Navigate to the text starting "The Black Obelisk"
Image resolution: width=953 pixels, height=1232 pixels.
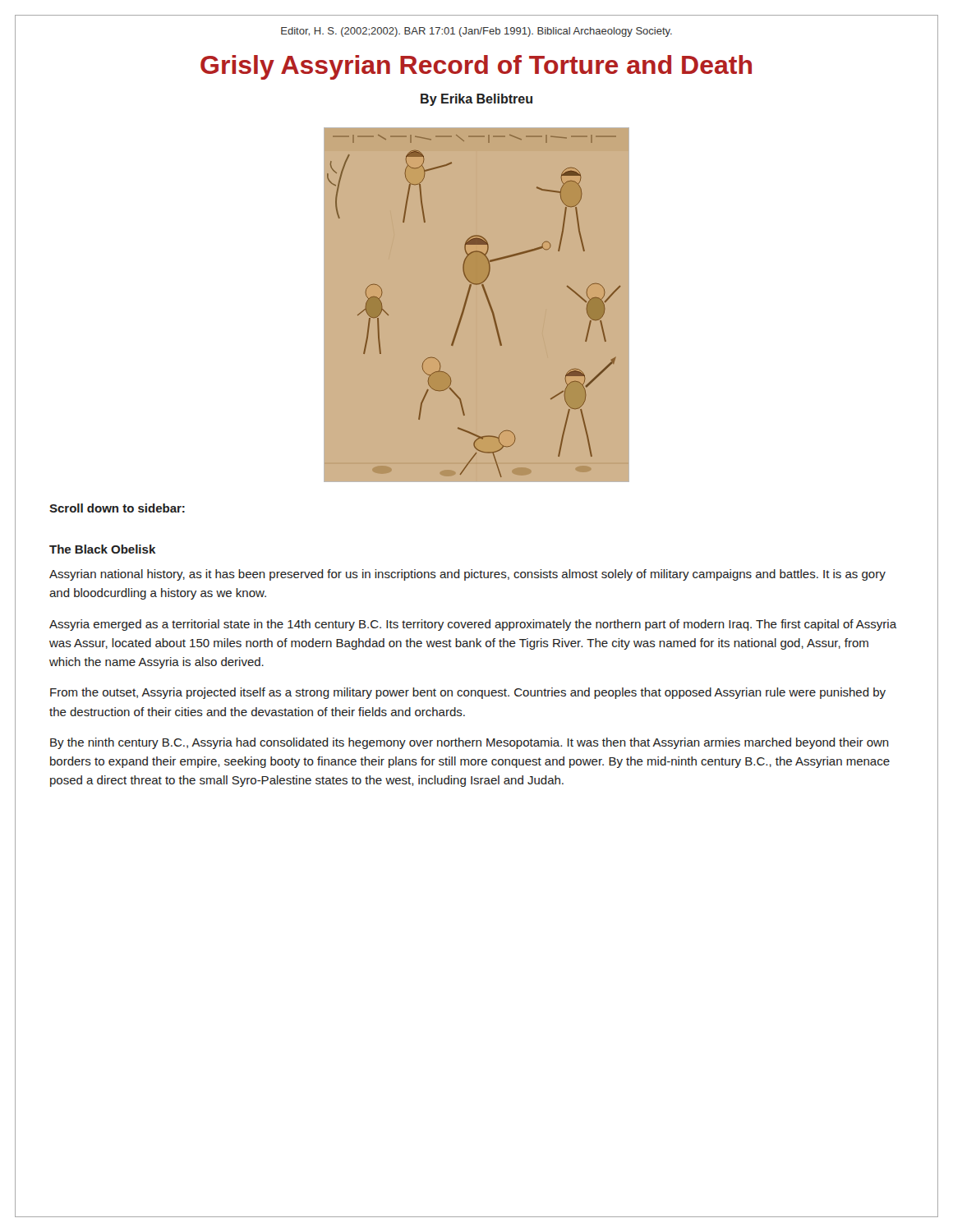coord(102,549)
